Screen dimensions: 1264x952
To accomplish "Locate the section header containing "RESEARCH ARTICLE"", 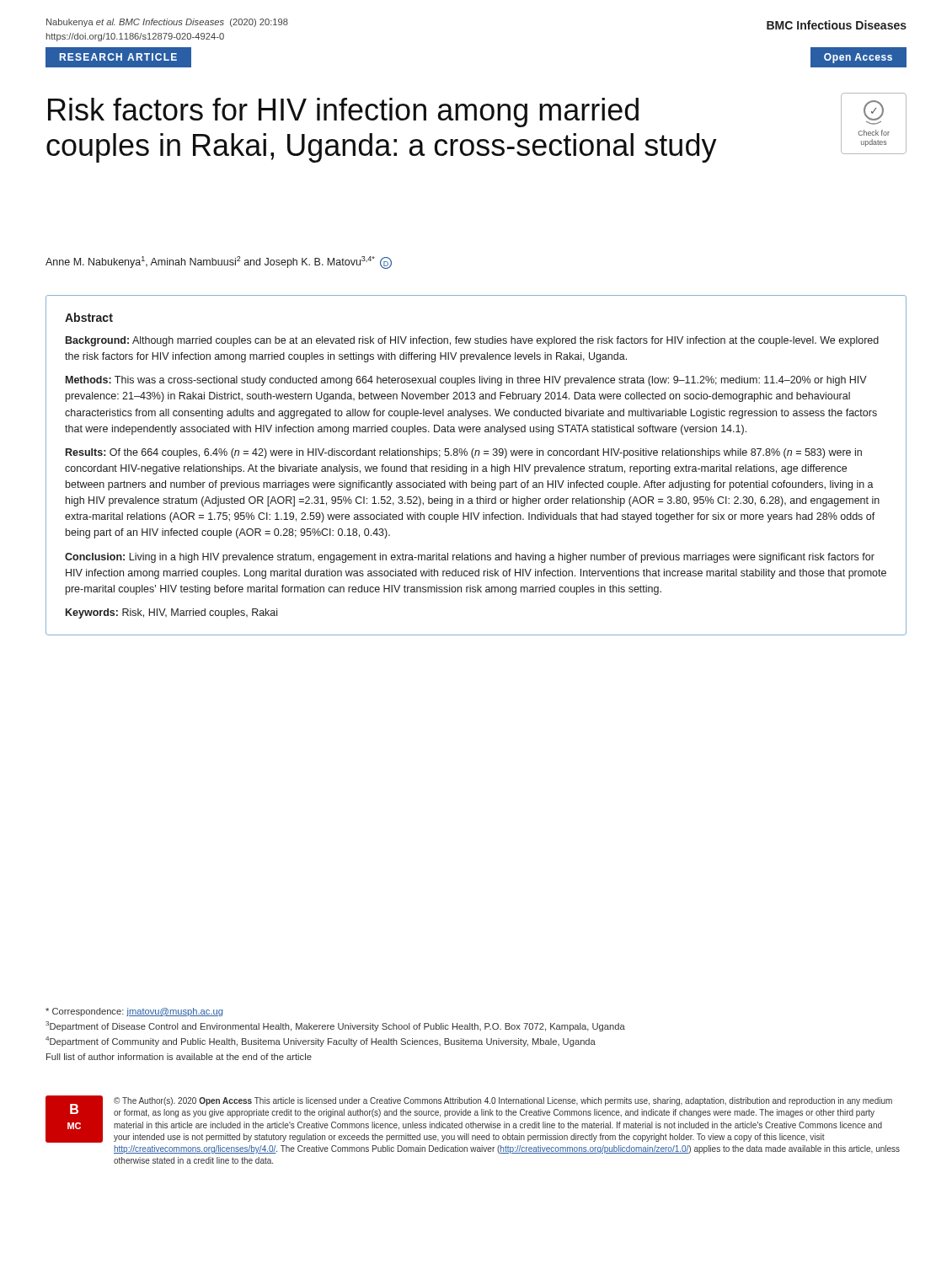I will point(119,57).
